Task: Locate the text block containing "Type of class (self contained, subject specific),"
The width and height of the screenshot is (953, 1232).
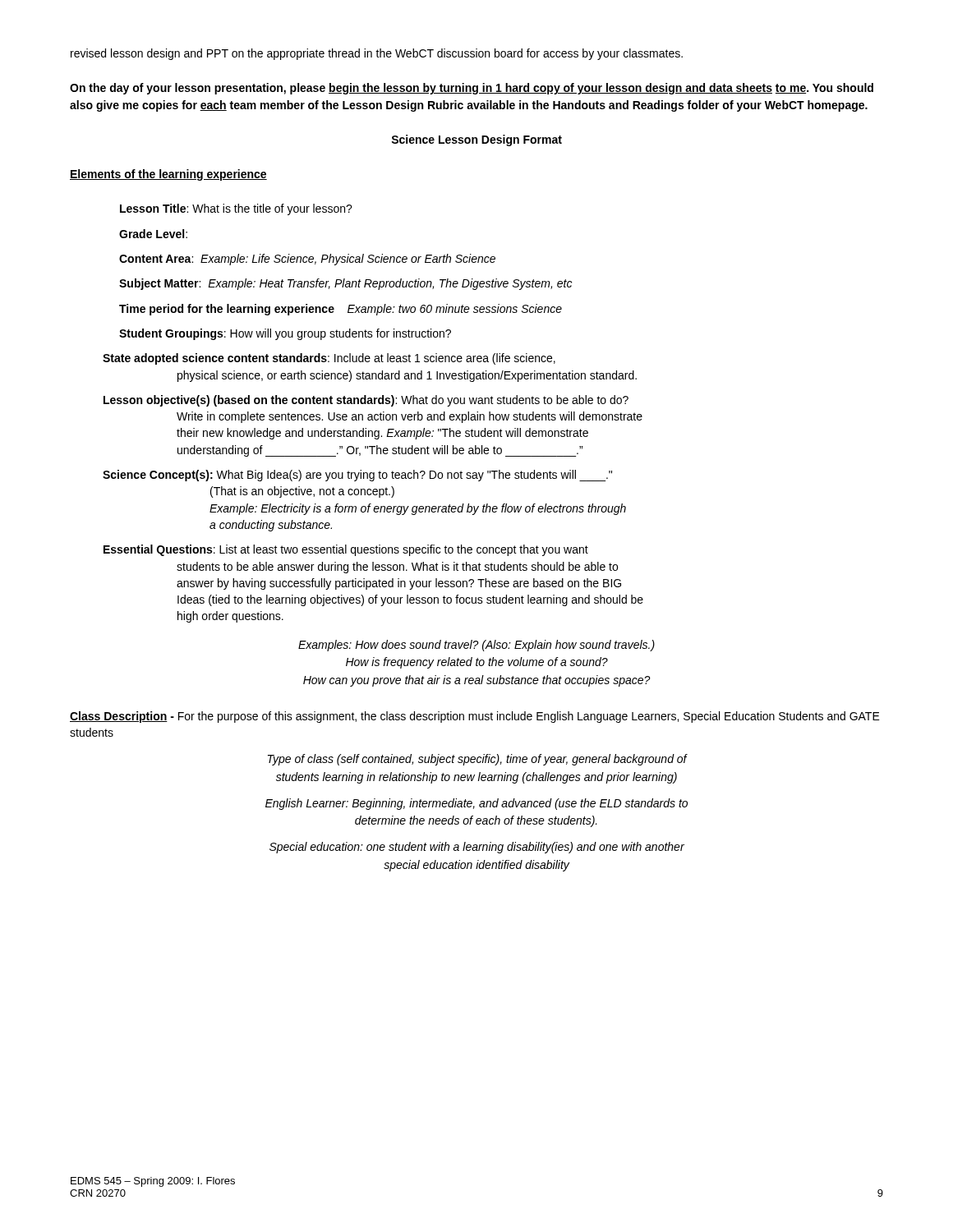Action: tap(476, 768)
